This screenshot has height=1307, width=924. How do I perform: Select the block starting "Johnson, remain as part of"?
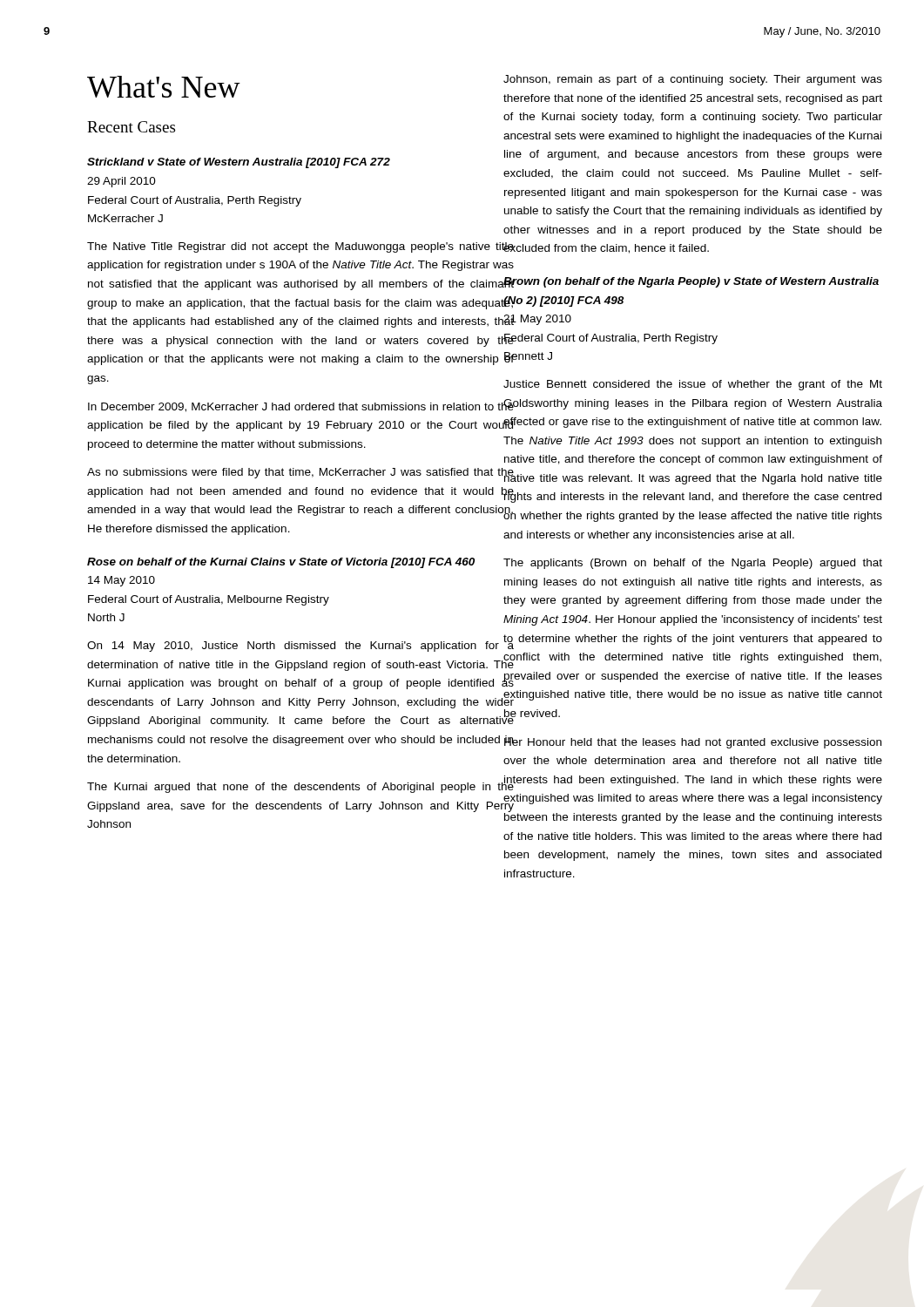coord(693,164)
